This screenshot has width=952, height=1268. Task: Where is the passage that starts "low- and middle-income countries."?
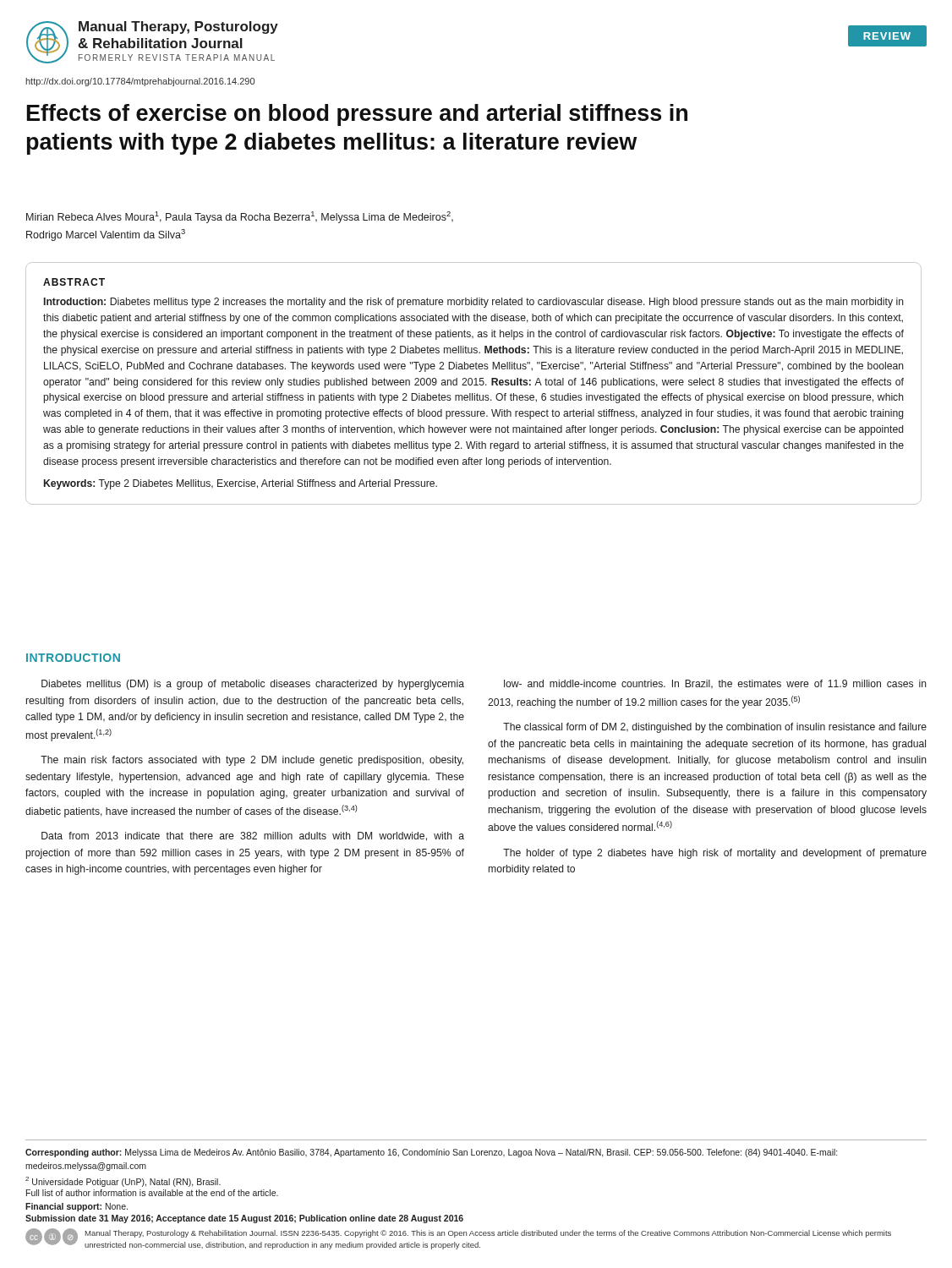(707, 777)
